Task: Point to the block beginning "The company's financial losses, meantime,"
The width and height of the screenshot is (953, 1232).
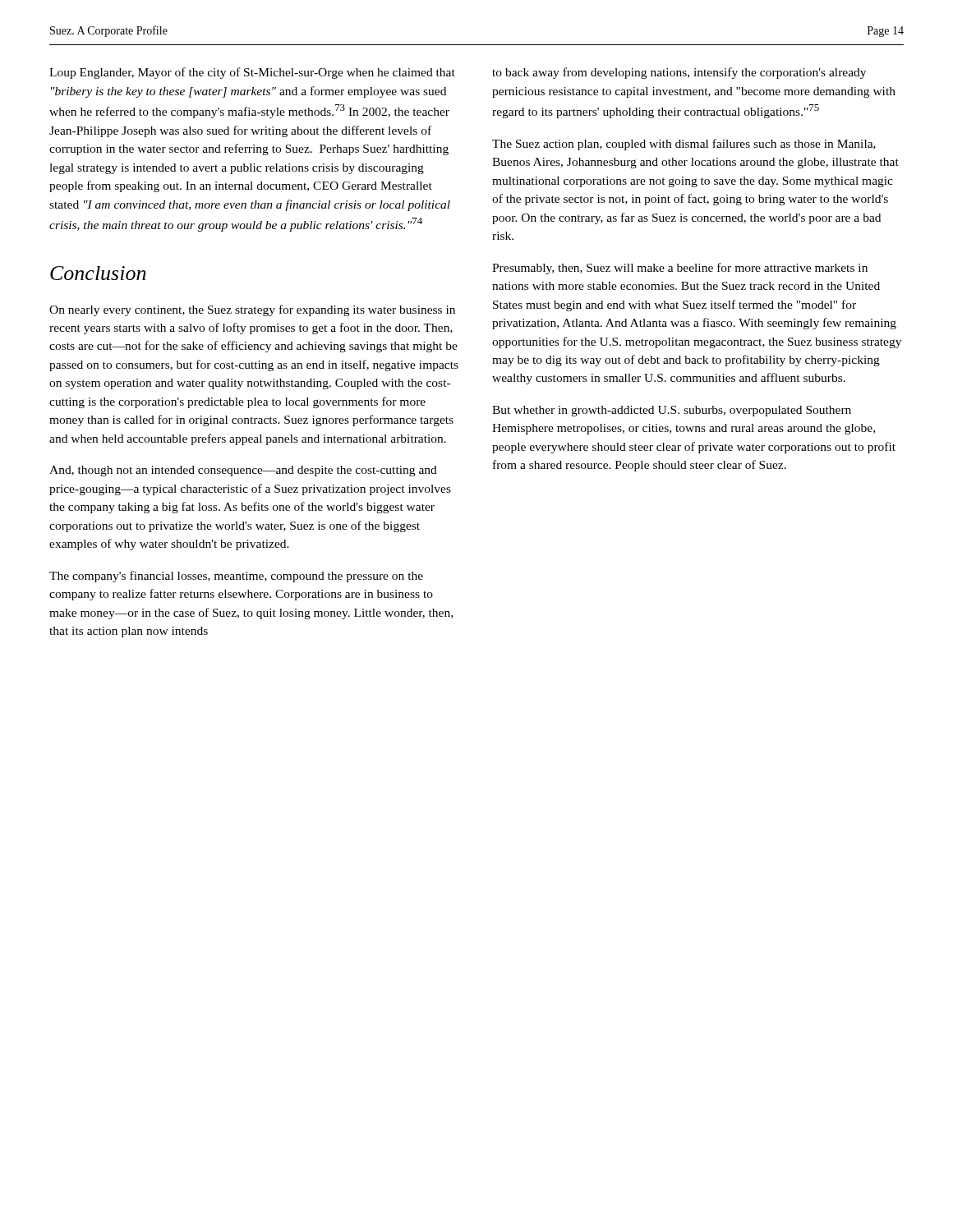Action: (255, 603)
